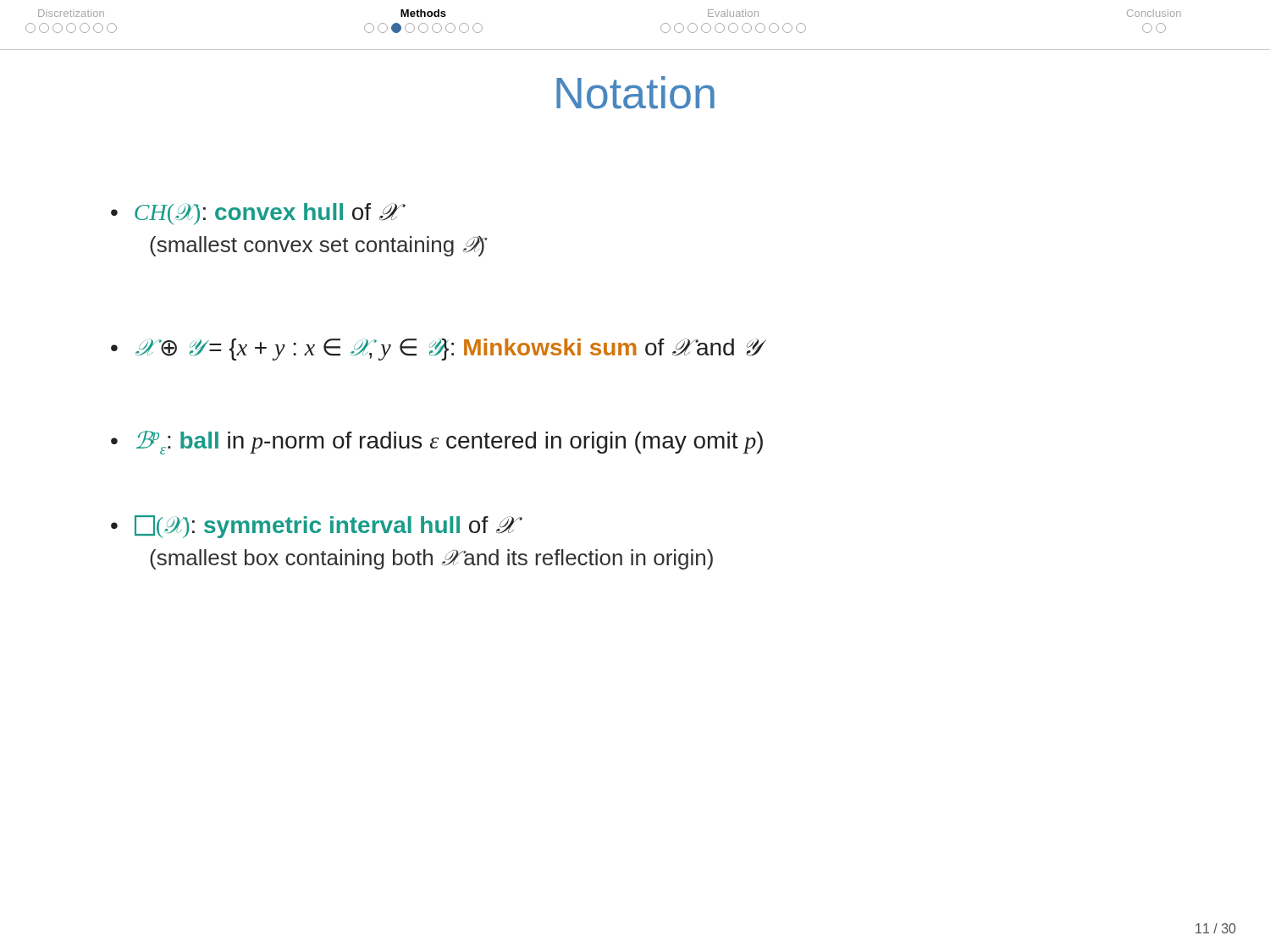Locate the list item that says "• CH(𝒳): convex hull of 𝒳 (smallest convex"
The image size is (1270, 952).
[x=258, y=214]
